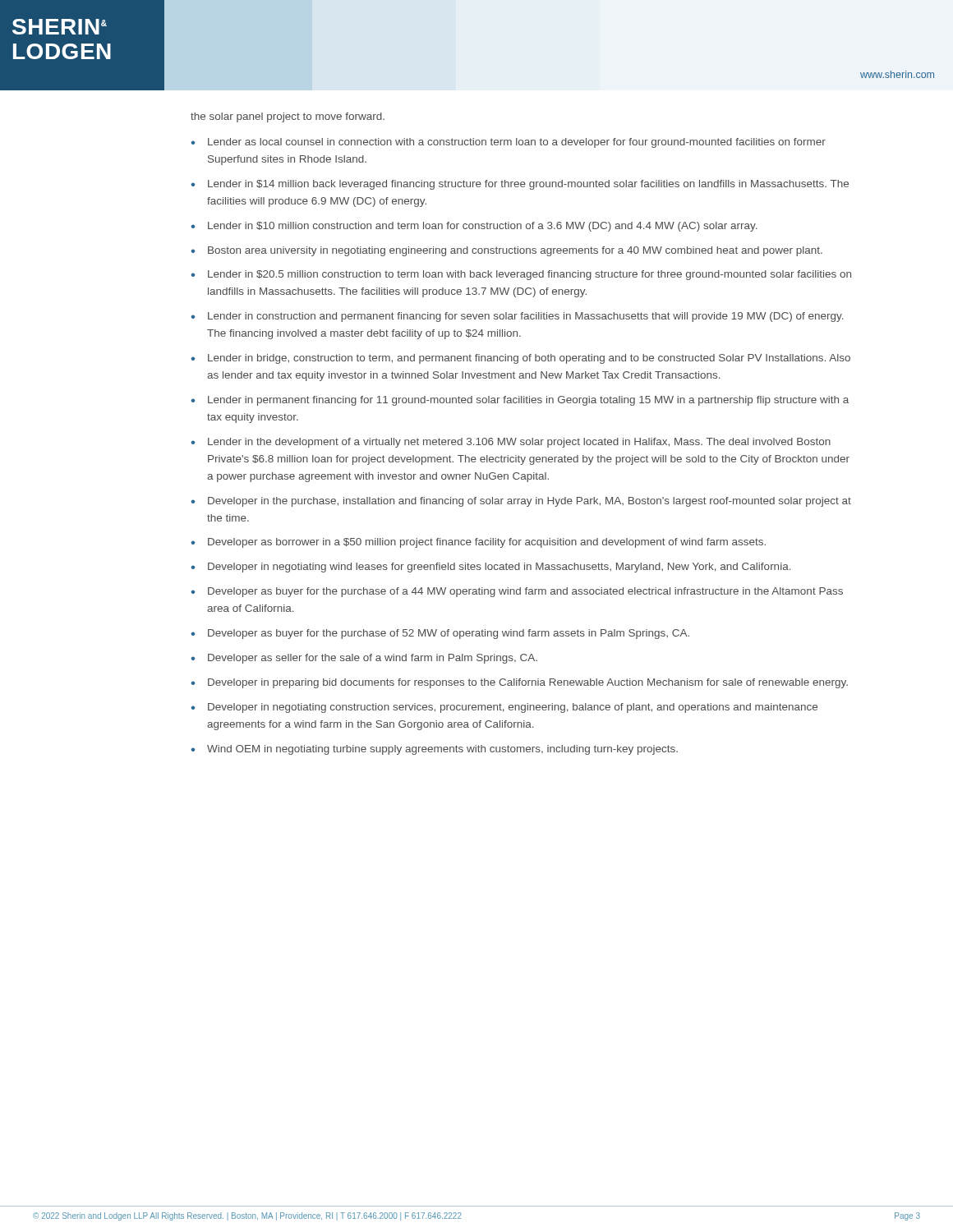Find the list item that reads "• Developer in negotiating construction services, procurement,"

504,714
